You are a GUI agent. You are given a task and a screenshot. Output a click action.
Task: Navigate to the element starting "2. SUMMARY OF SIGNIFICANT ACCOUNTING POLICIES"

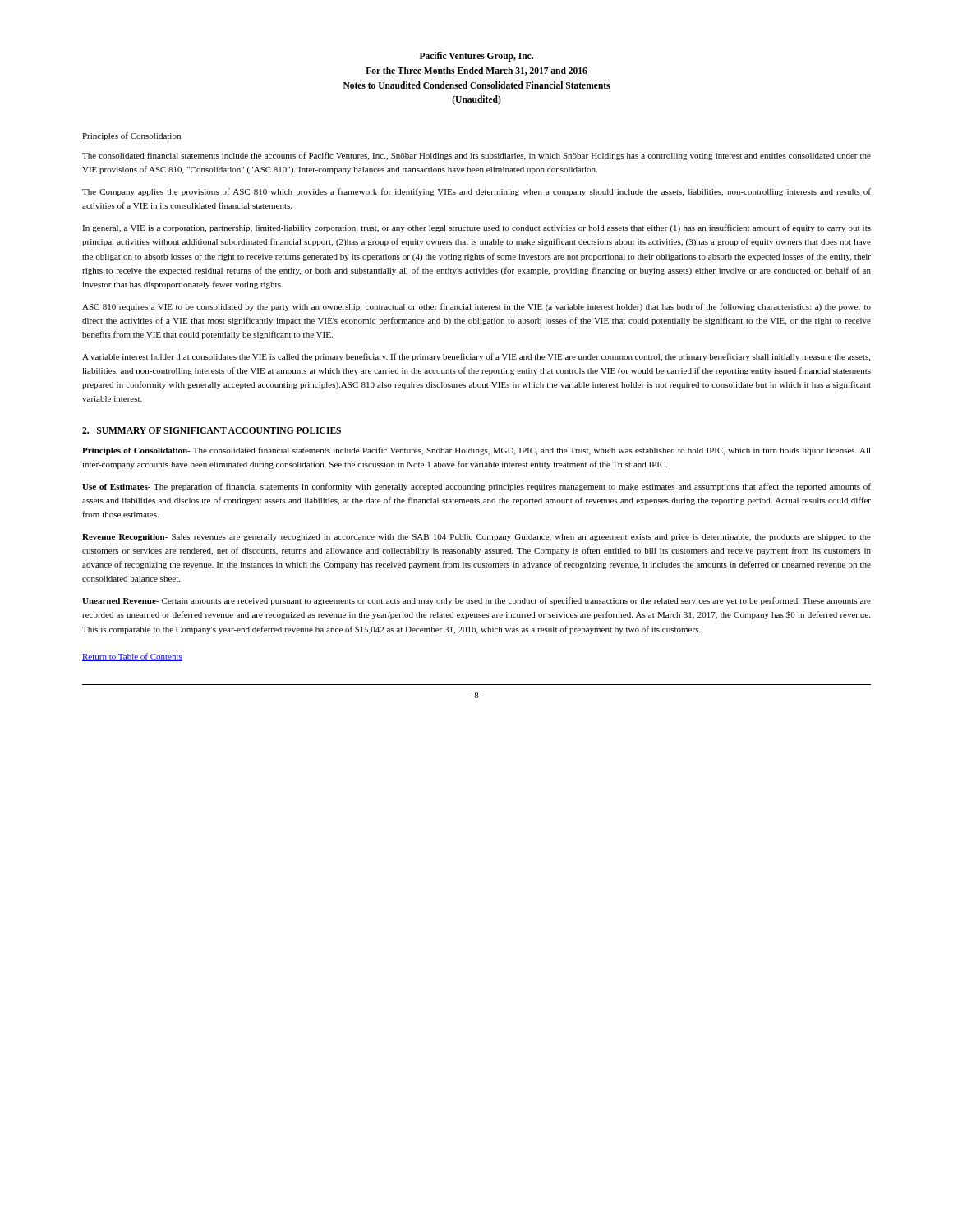click(212, 430)
